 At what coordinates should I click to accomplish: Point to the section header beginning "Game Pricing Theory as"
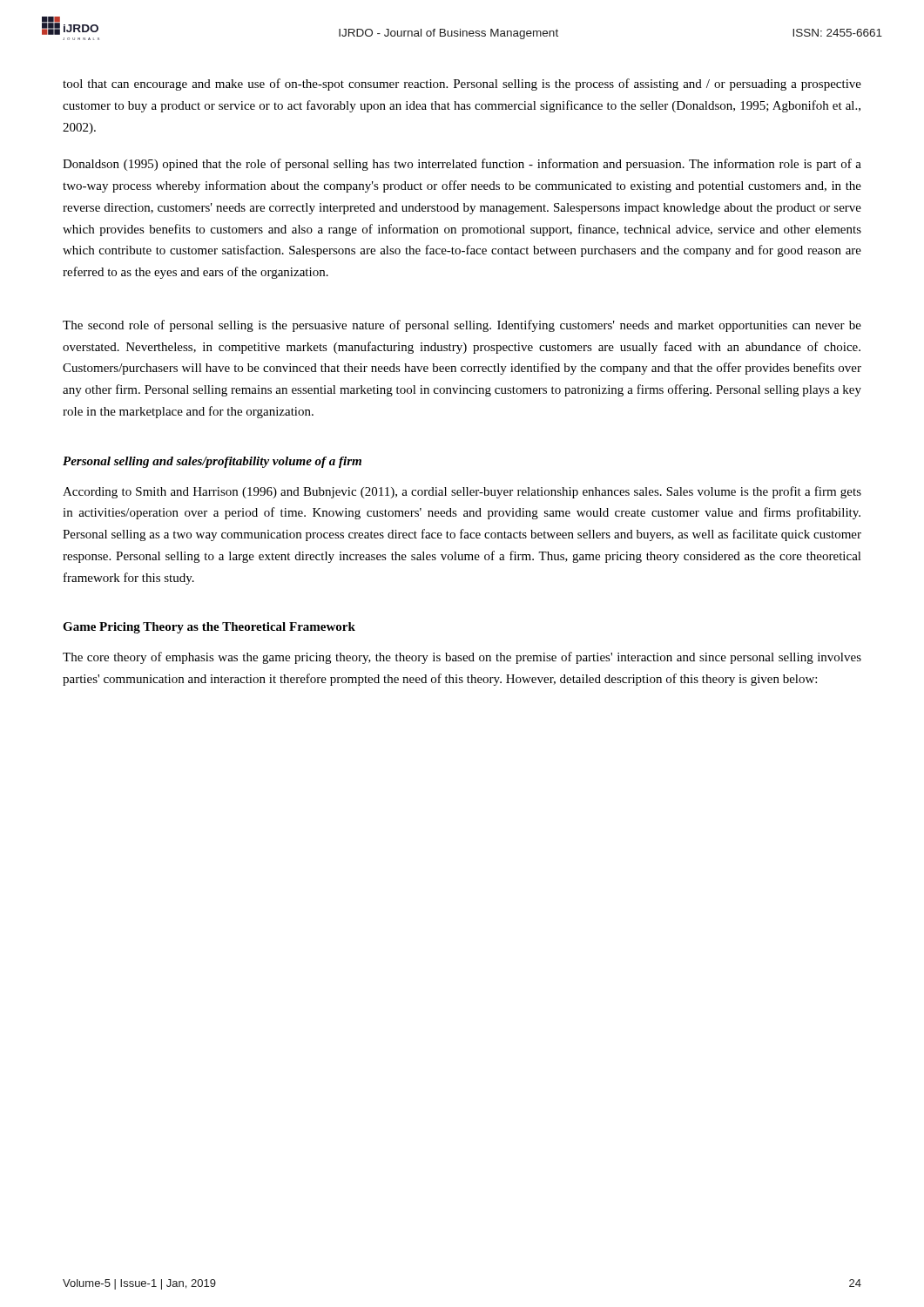[209, 627]
